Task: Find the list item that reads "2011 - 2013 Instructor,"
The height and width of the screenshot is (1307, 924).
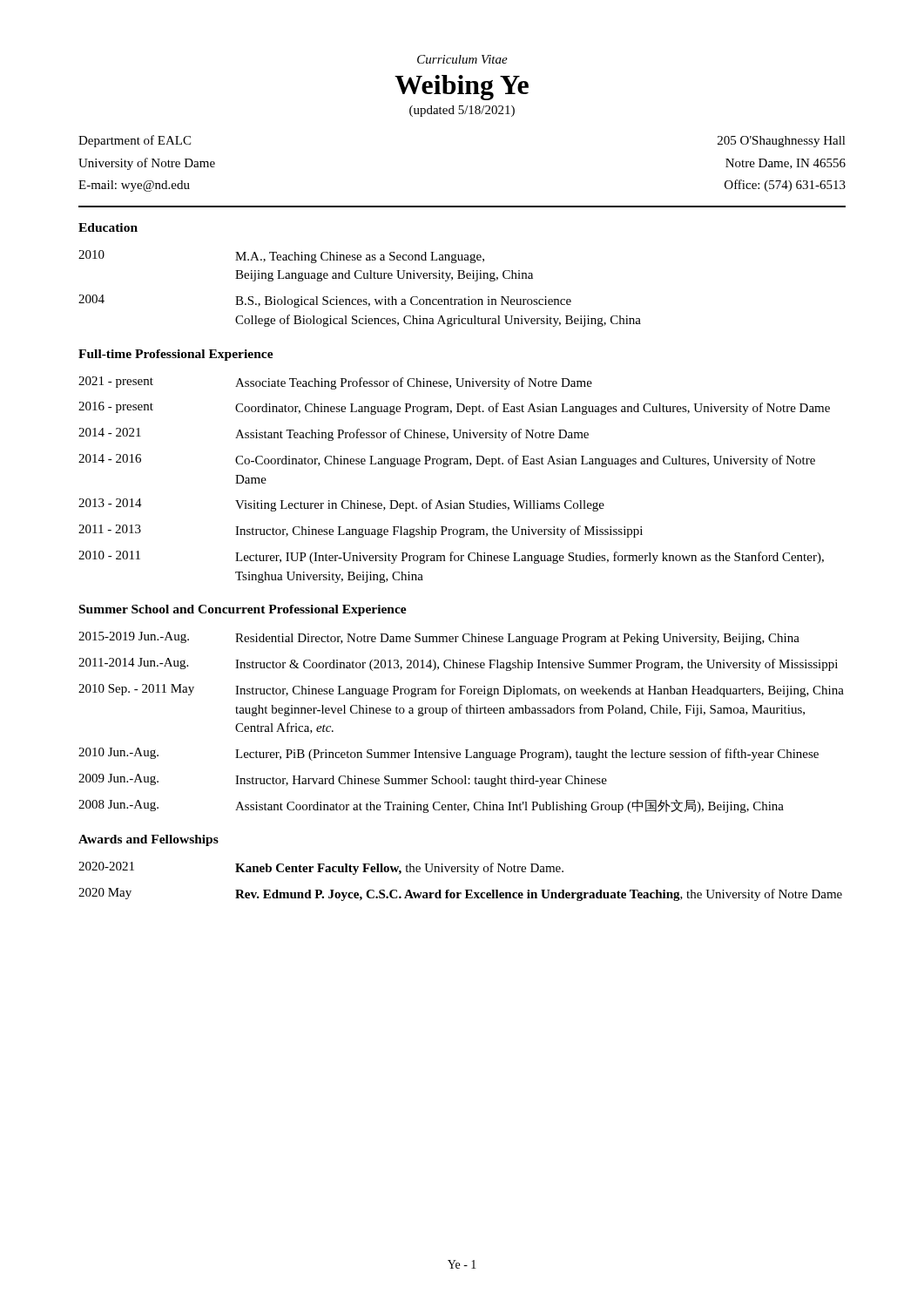Action: coord(462,531)
